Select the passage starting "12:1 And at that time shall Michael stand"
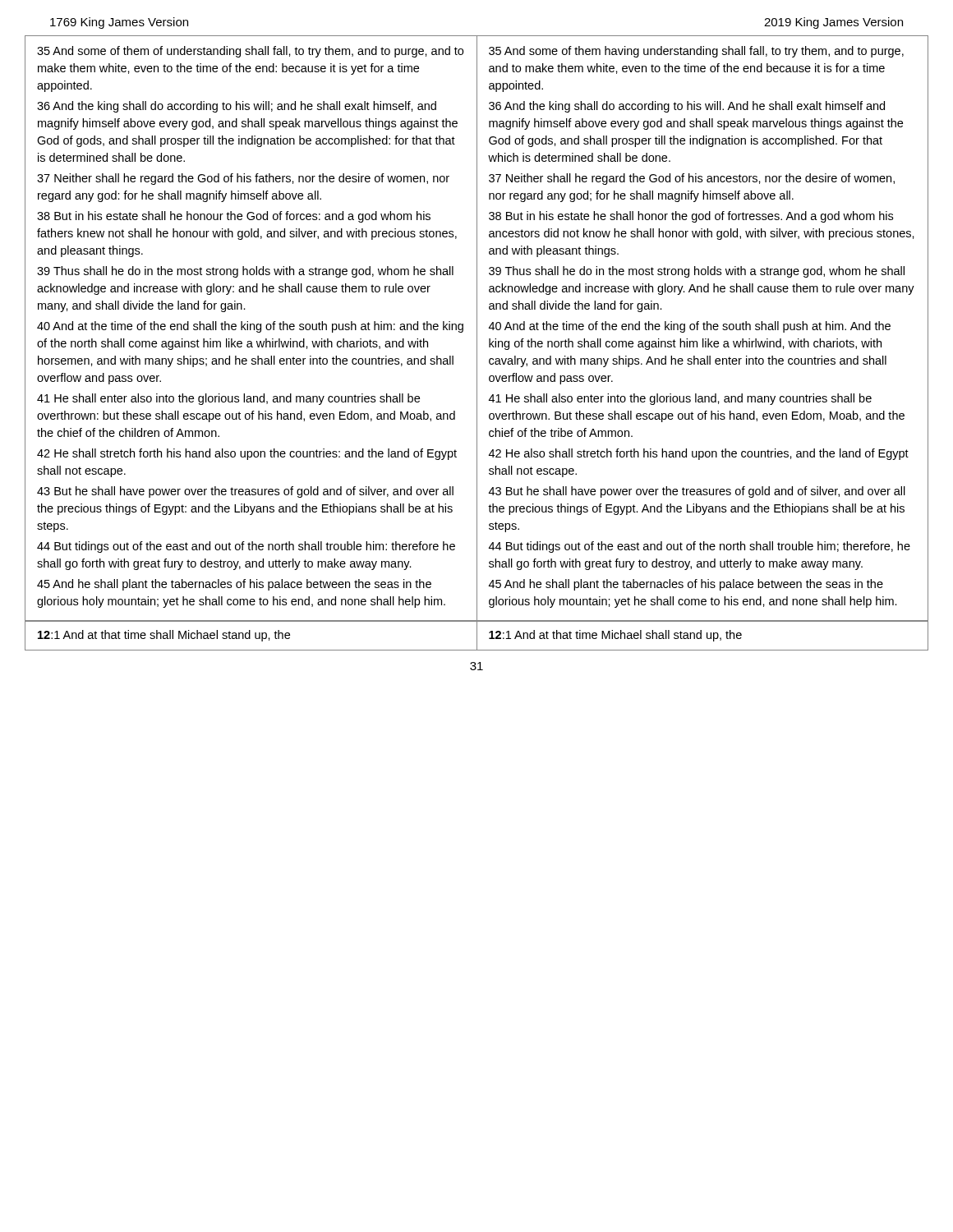Screen dimensions: 1232x953 point(164,635)
